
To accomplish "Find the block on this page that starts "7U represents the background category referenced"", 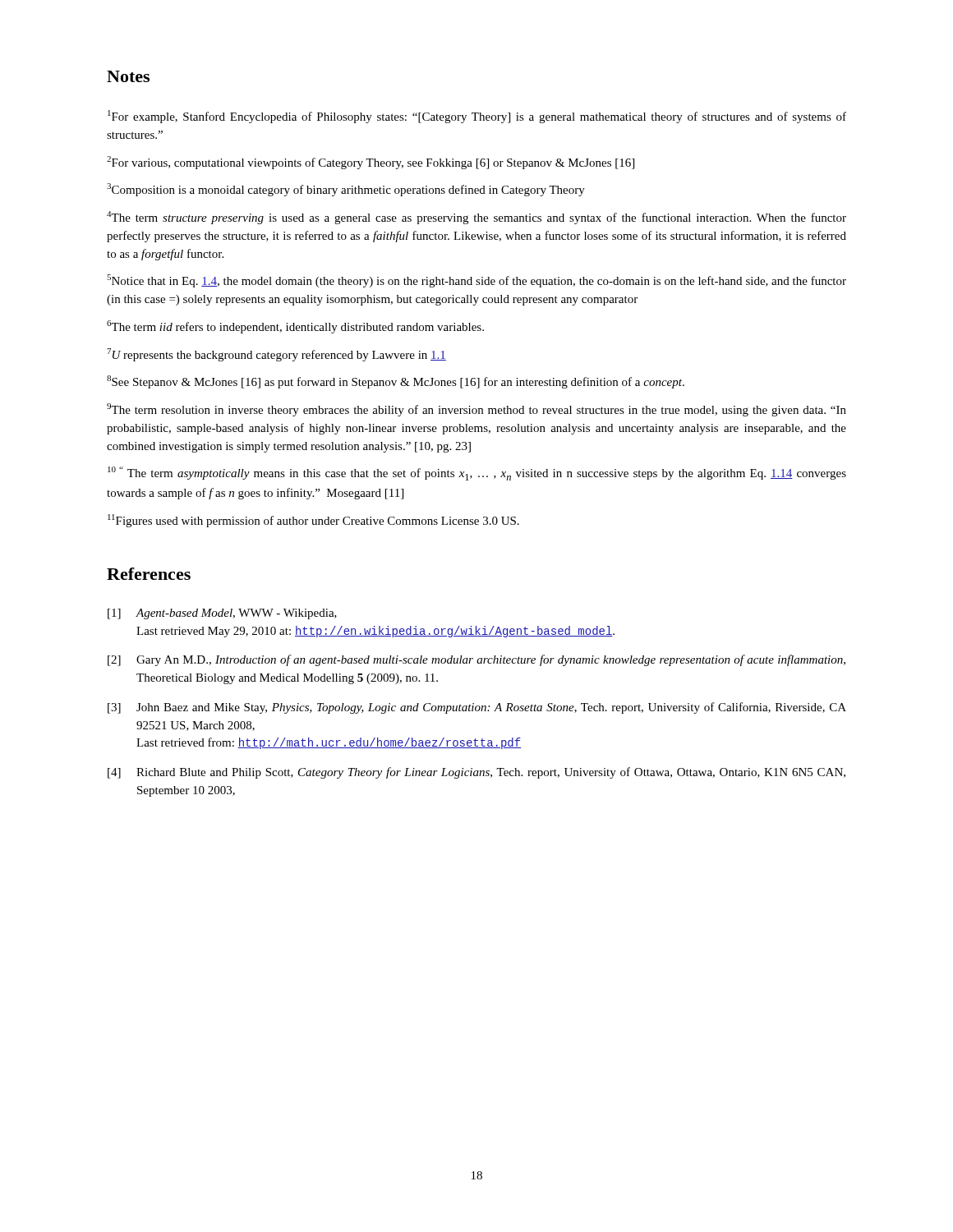I will tap(276, 353).
